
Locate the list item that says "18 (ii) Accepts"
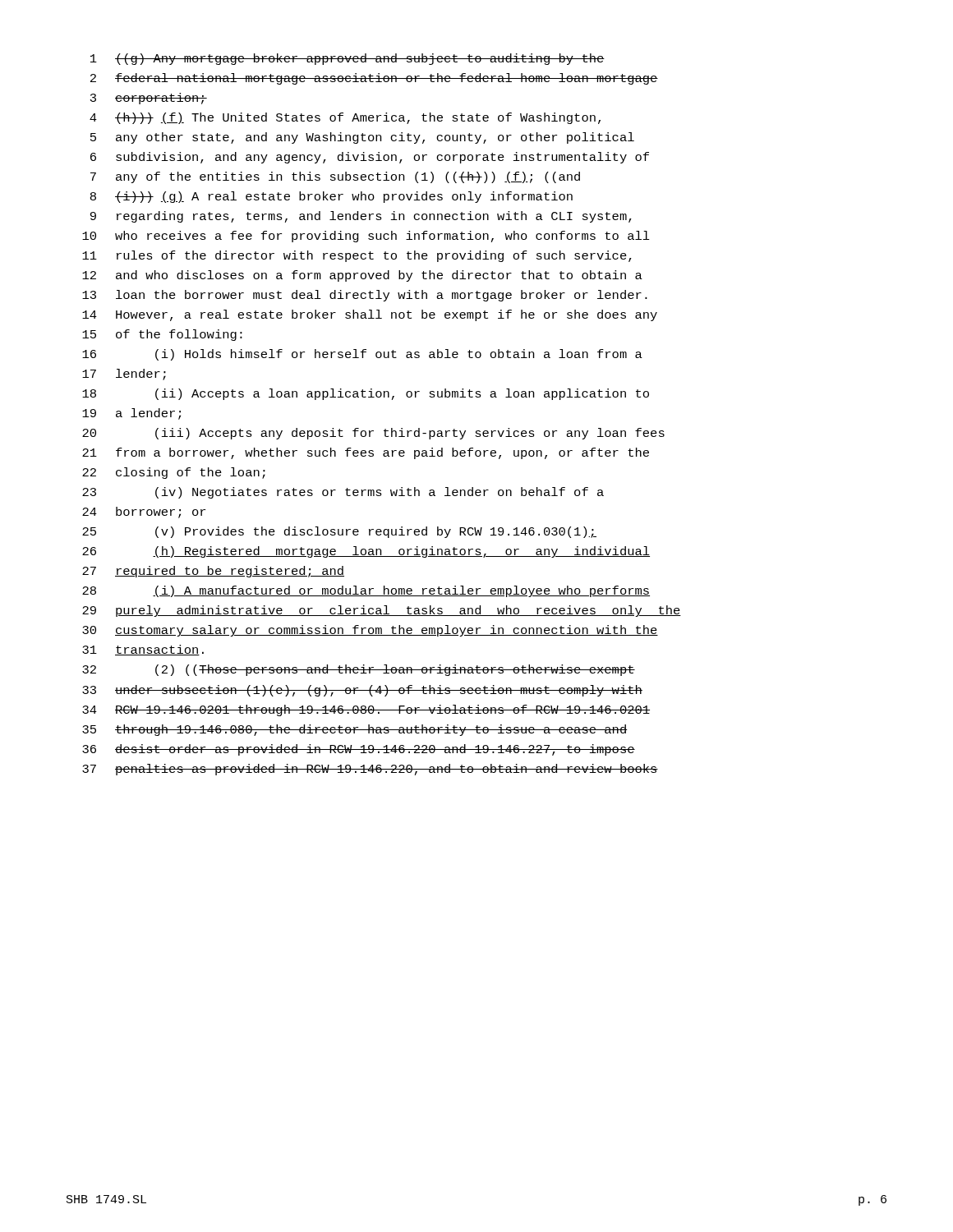point(476,394)
